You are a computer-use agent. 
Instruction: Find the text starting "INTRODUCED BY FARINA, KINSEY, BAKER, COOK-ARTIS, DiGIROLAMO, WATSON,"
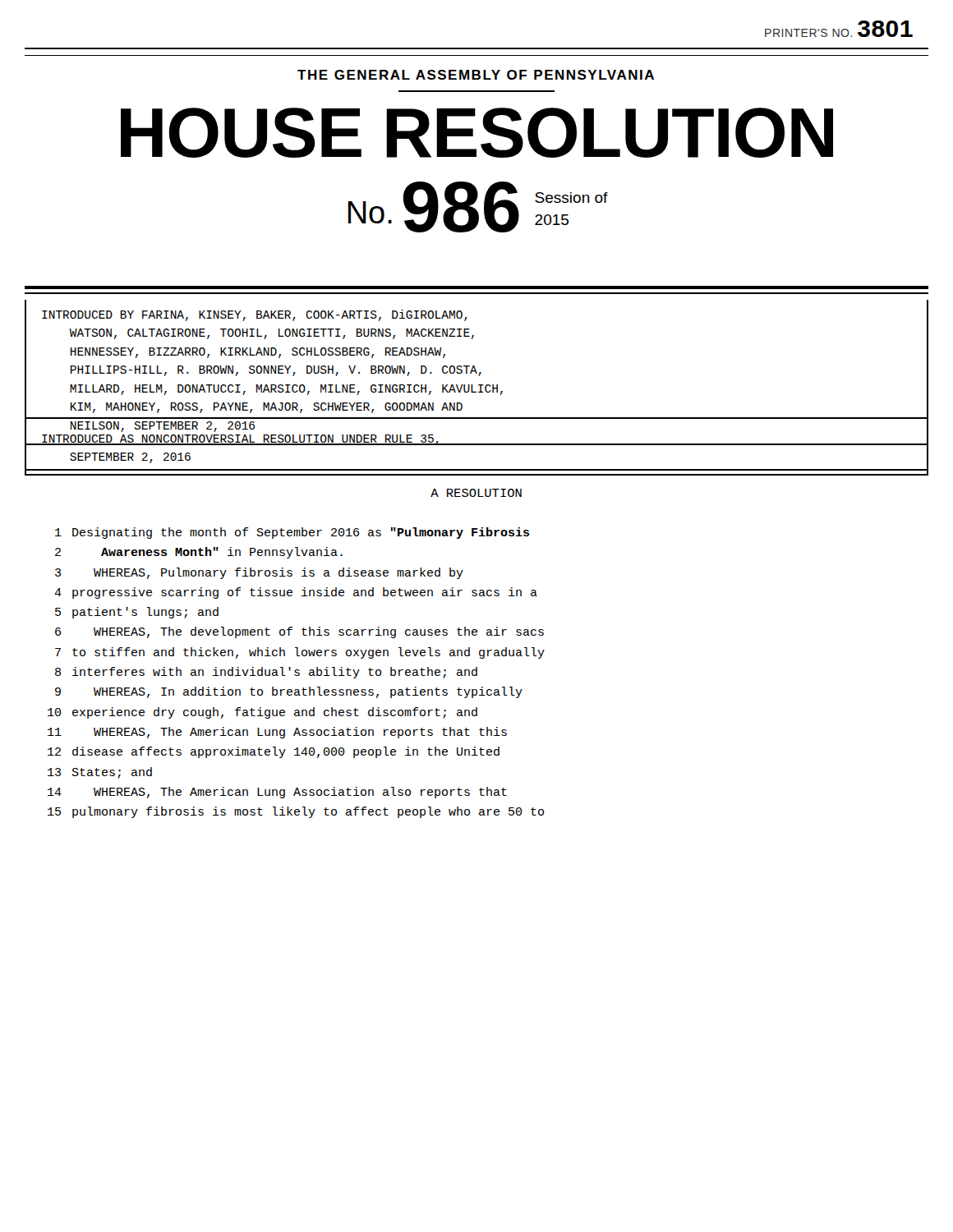click(273, 371)
